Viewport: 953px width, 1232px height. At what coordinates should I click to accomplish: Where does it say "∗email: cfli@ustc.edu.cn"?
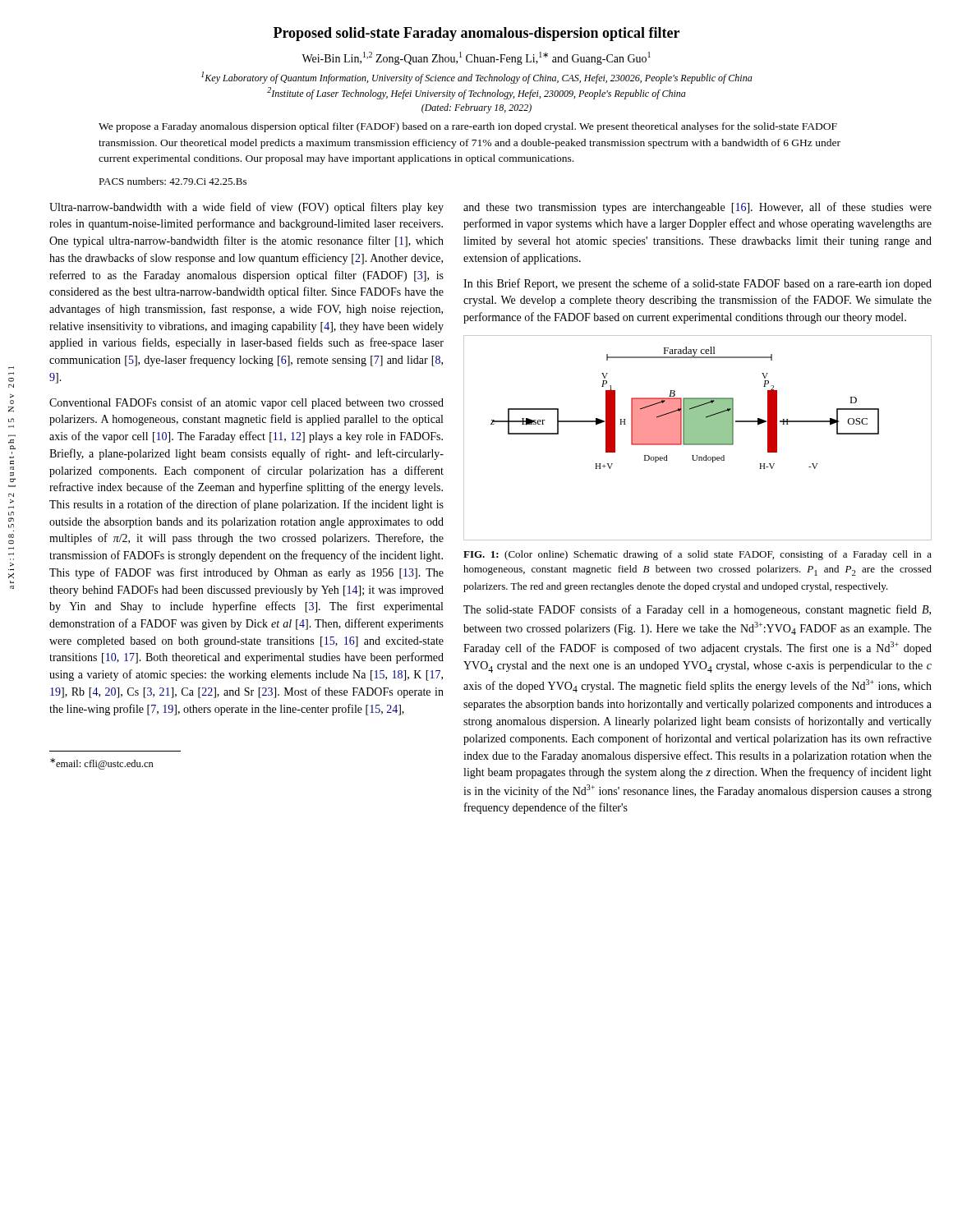(x=101, y=763)
